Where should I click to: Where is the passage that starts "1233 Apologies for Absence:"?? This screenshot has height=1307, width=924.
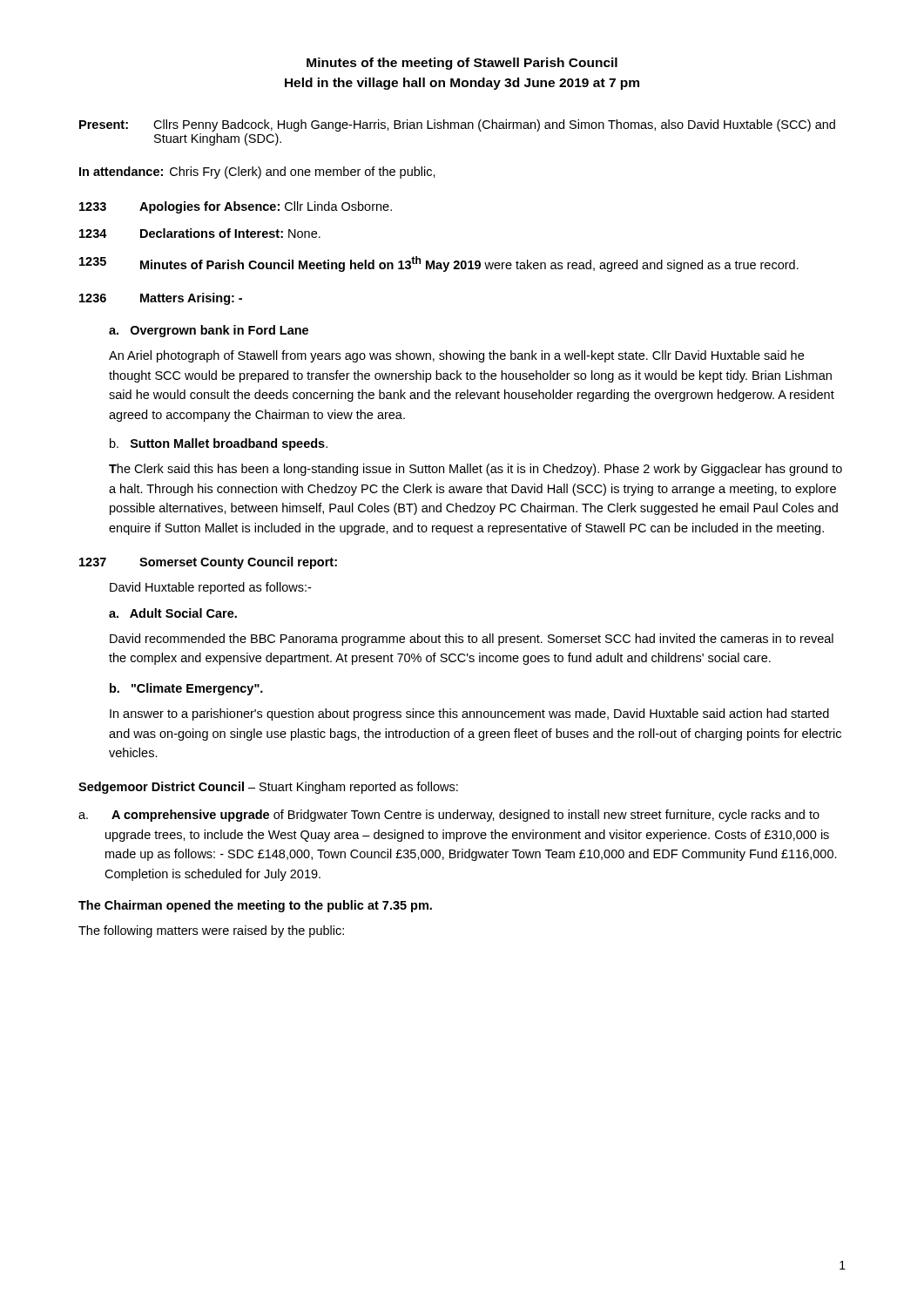[x=236, y=207]
